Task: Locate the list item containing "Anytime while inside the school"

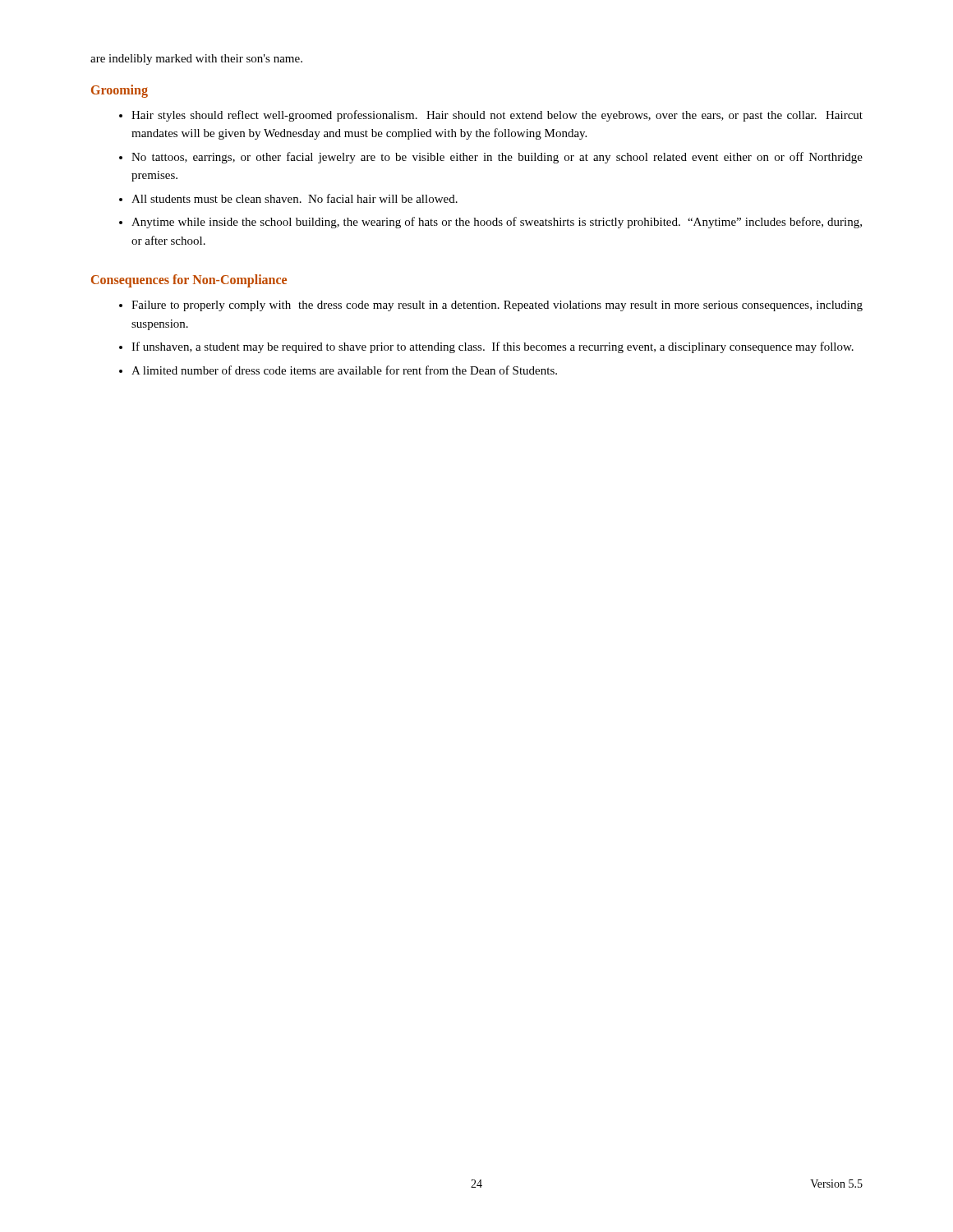Action: pyautogui.click(x=497, y=231)
